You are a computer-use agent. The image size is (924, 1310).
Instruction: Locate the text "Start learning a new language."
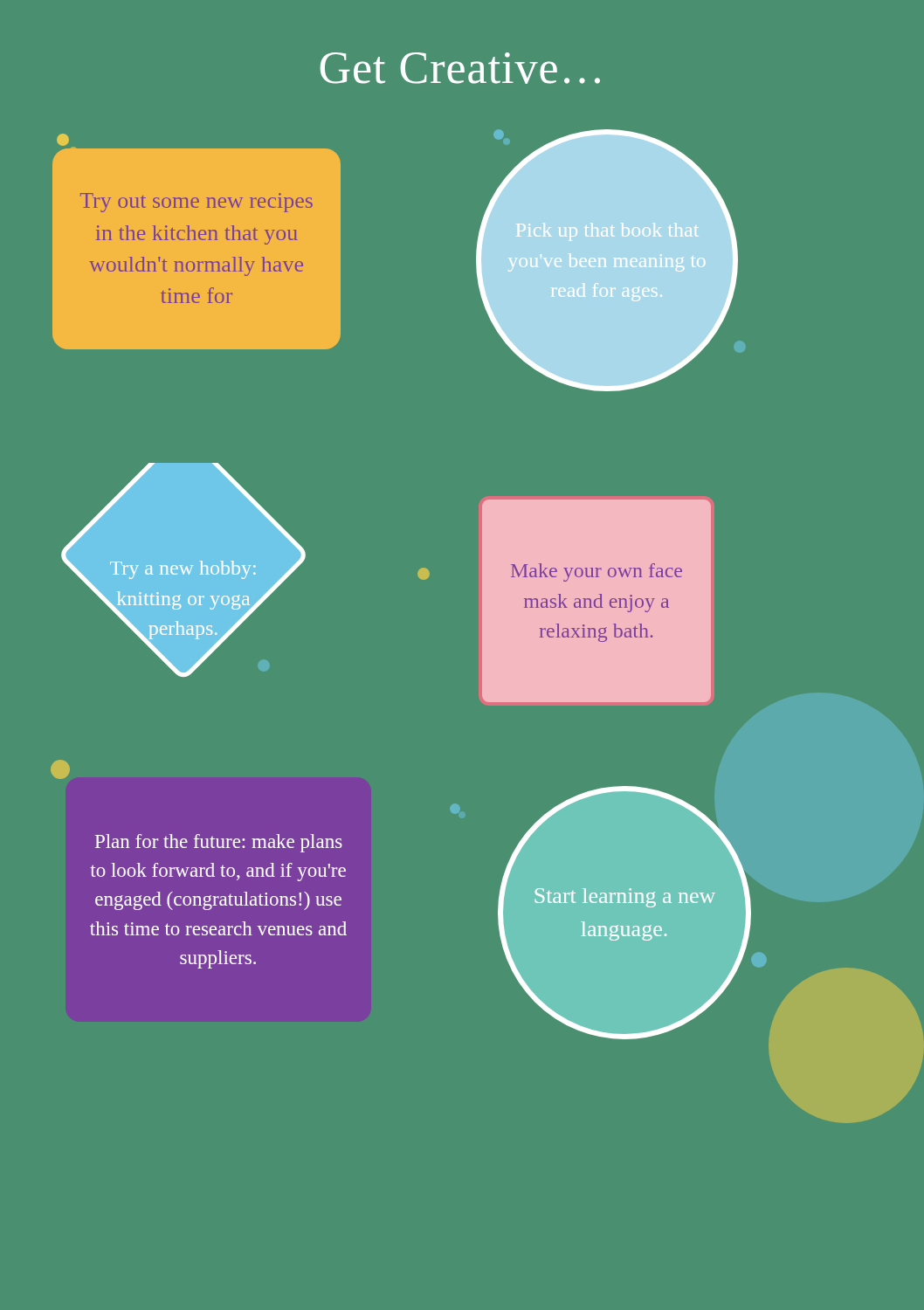click(x=624, y=913)
